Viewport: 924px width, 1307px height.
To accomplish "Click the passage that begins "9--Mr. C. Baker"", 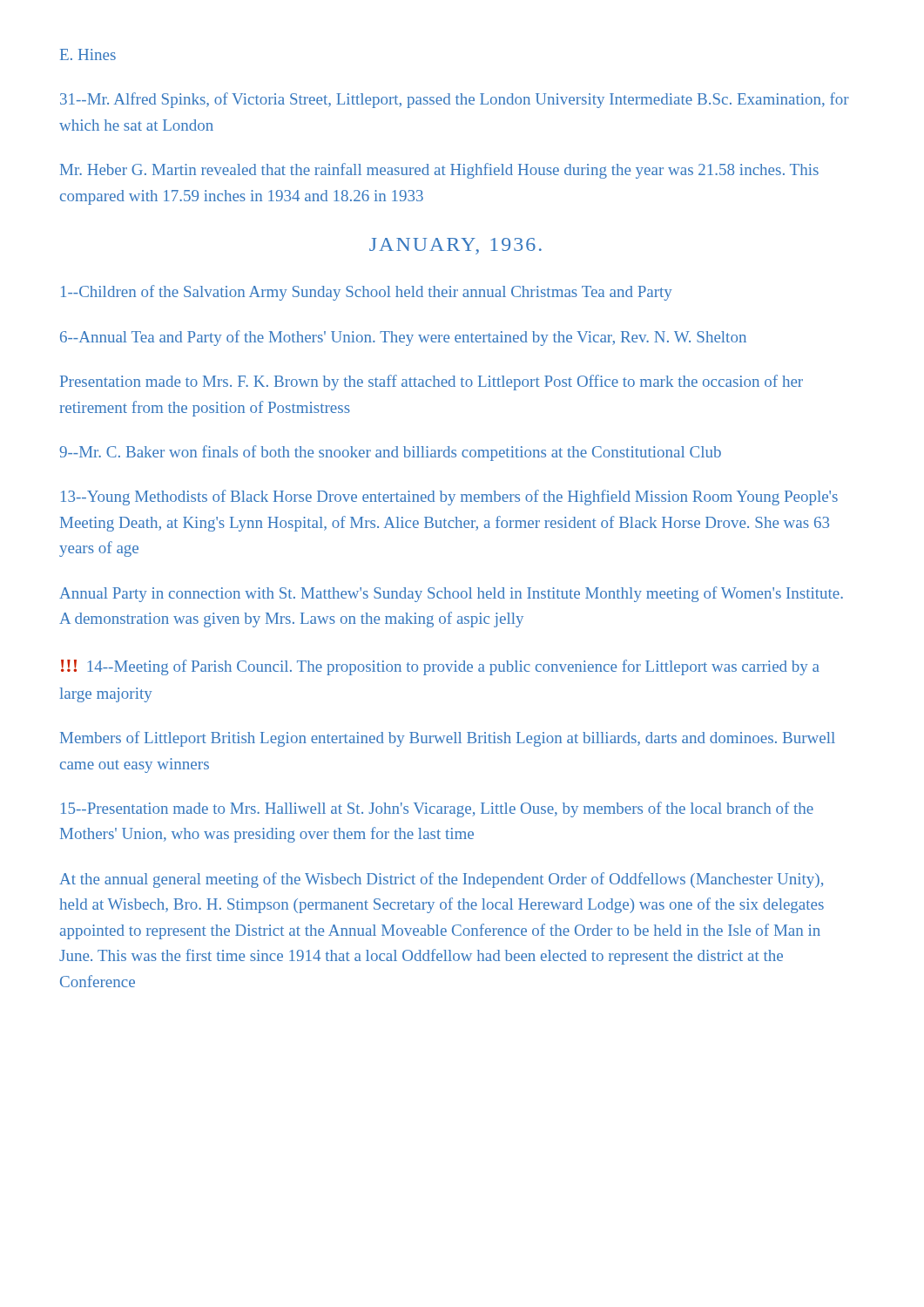I will point(390,452).
